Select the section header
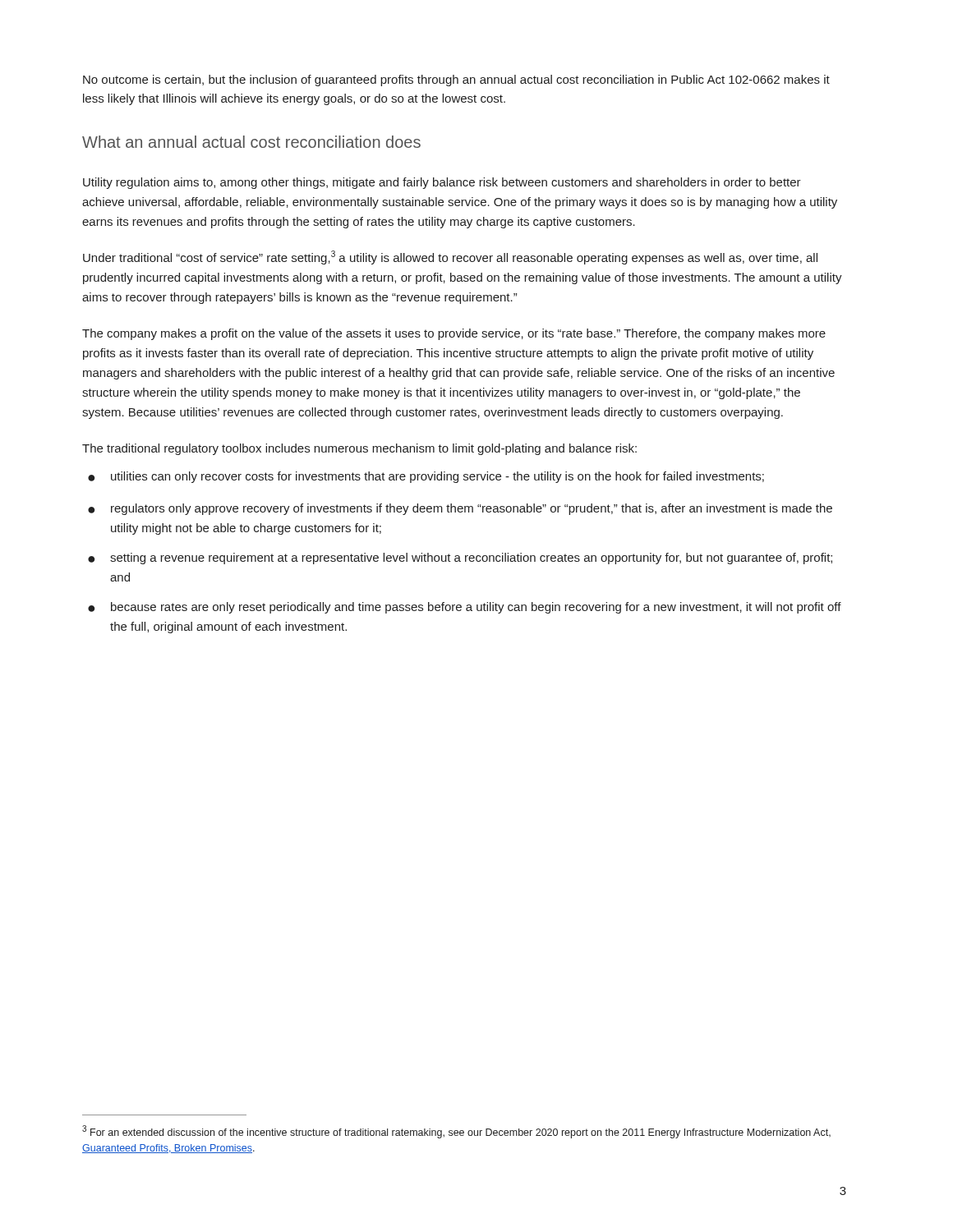 click(464, 142)
